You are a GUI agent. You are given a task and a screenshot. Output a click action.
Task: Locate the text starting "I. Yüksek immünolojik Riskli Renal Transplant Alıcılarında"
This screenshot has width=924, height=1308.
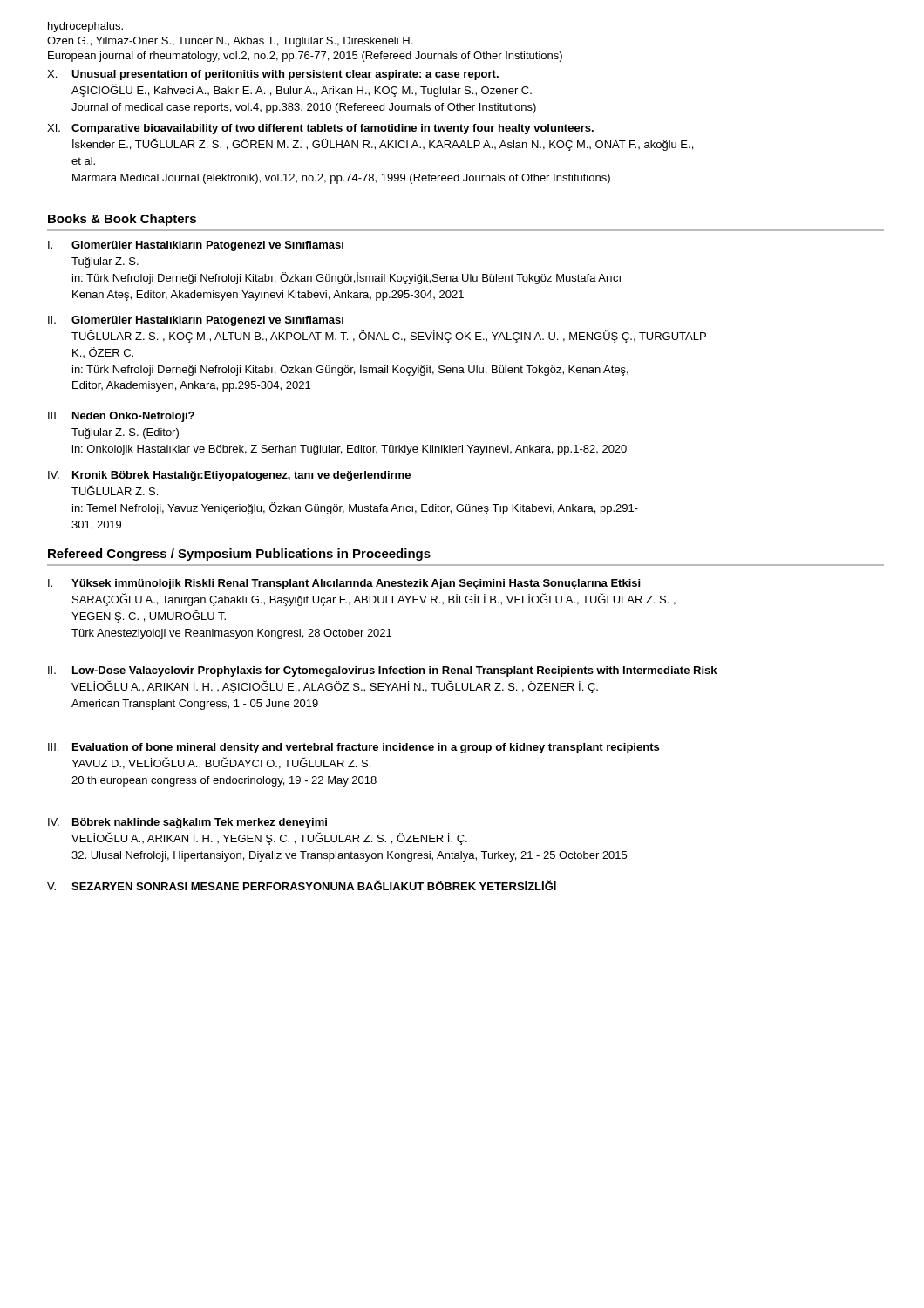465,608
